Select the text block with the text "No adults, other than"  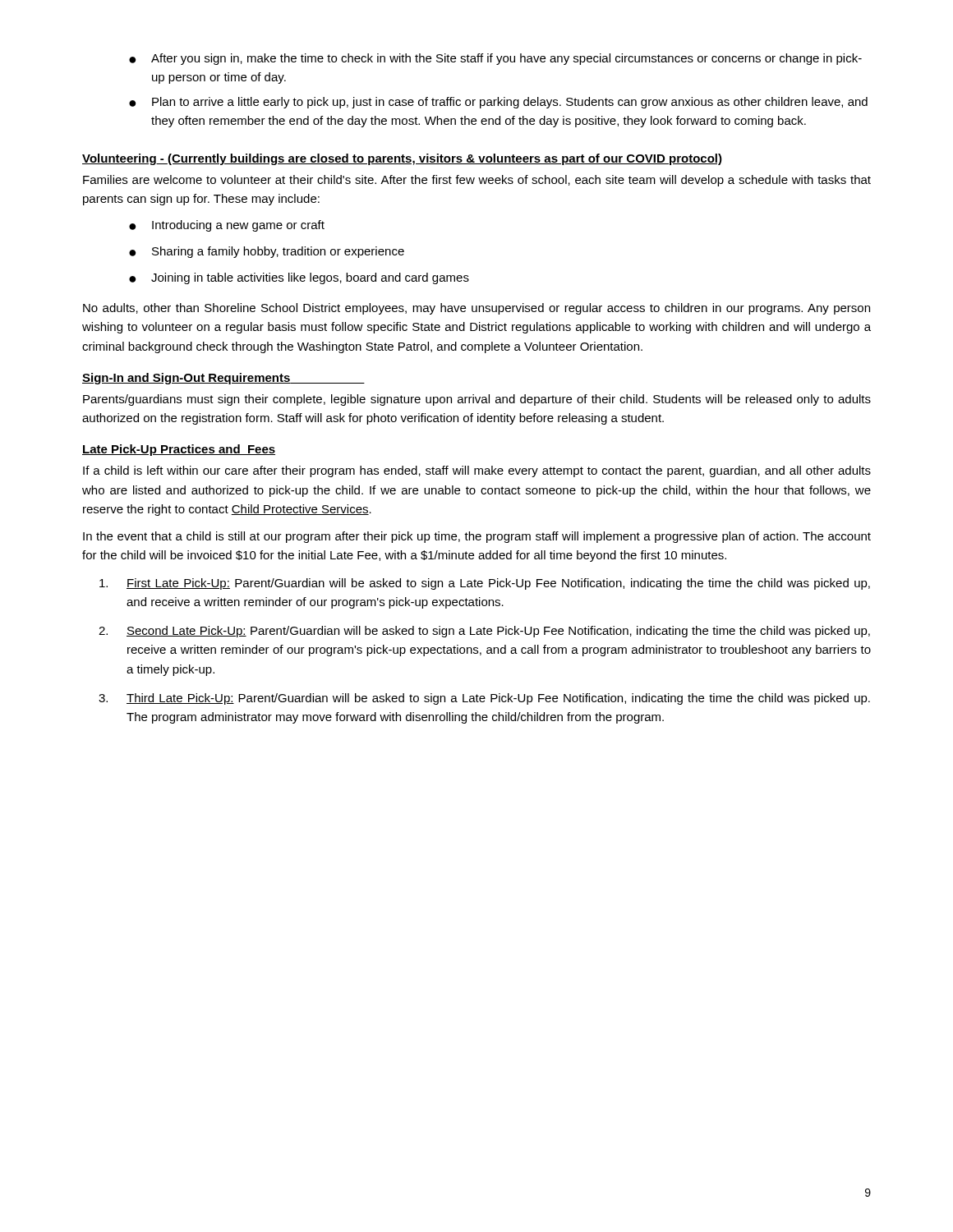pyautogui.click(x=476, y=327)
